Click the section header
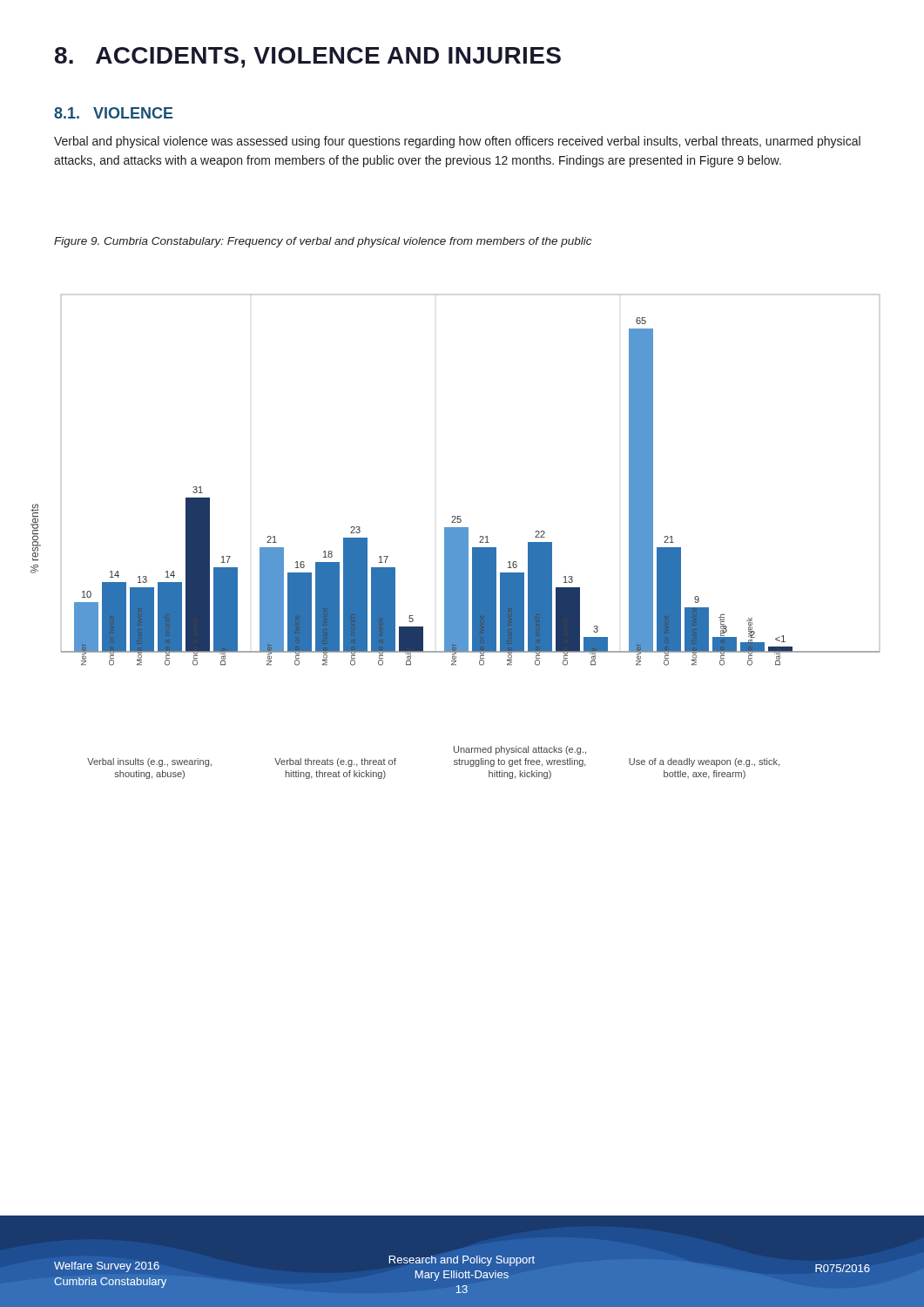The width and height of the screenshot is (924, 1307). pos(114,113)
